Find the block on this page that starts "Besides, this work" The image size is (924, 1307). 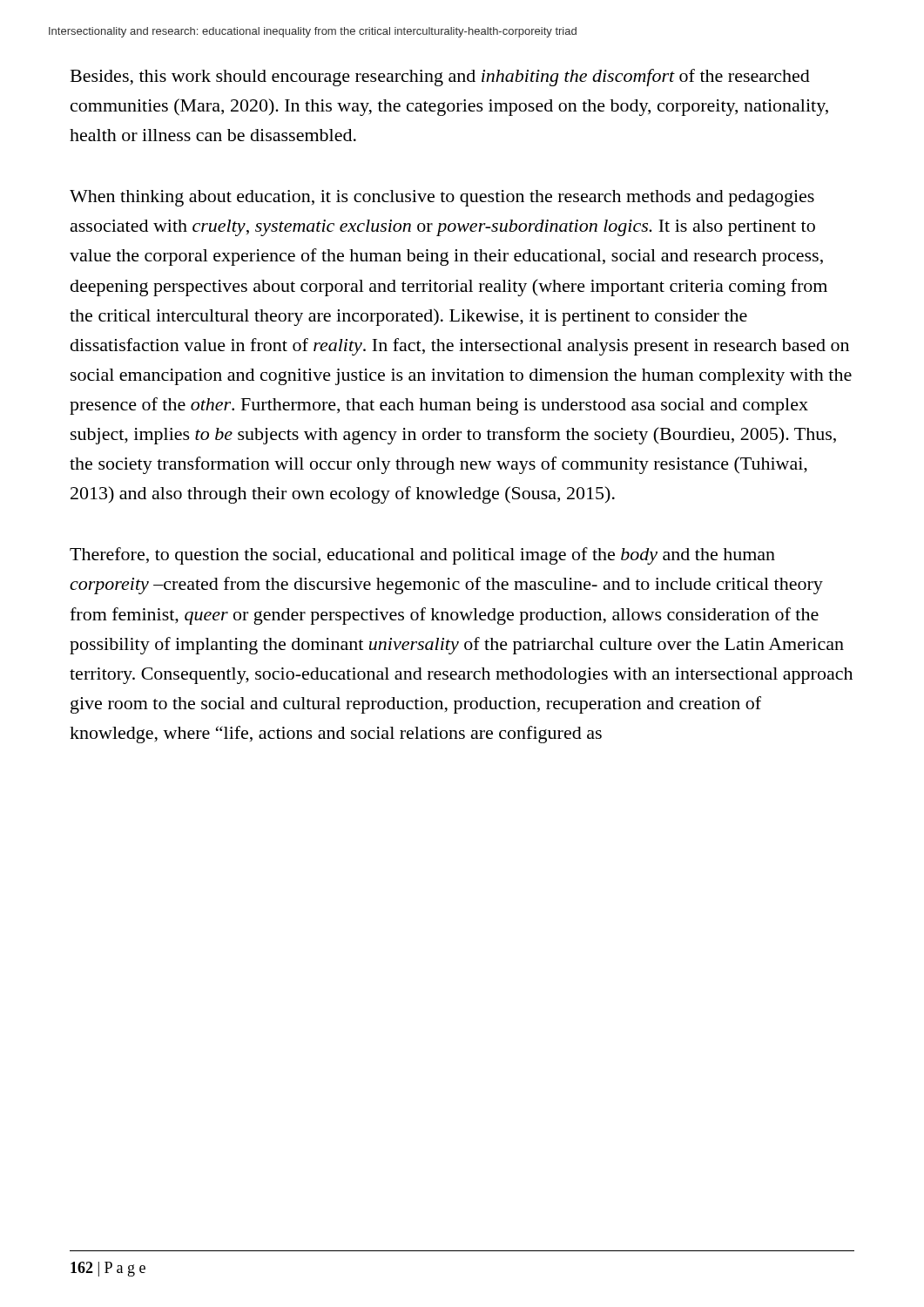tap(449, 105)
